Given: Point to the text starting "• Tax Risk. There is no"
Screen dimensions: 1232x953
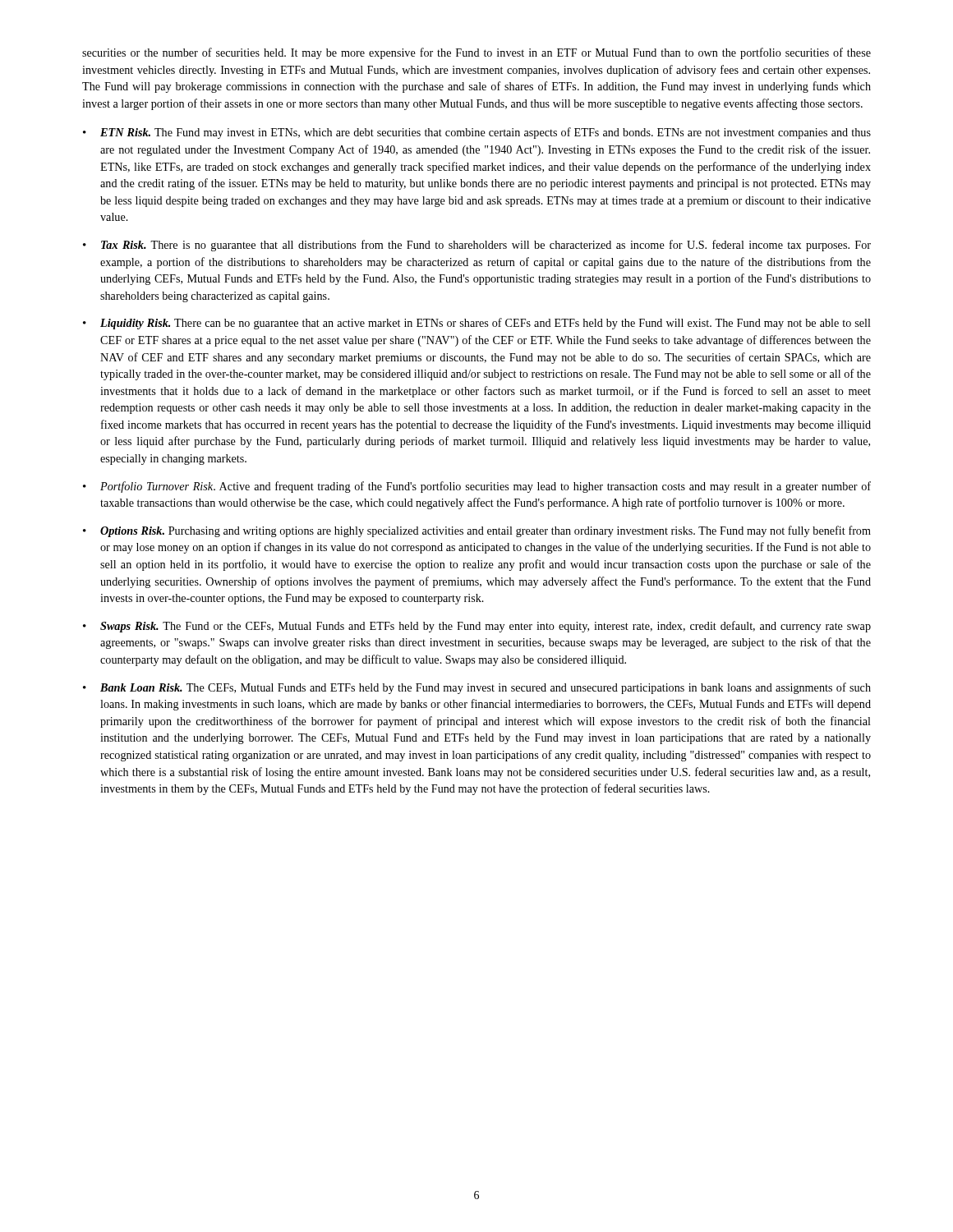Looking at the screenshot, I should tap(476, 270).
